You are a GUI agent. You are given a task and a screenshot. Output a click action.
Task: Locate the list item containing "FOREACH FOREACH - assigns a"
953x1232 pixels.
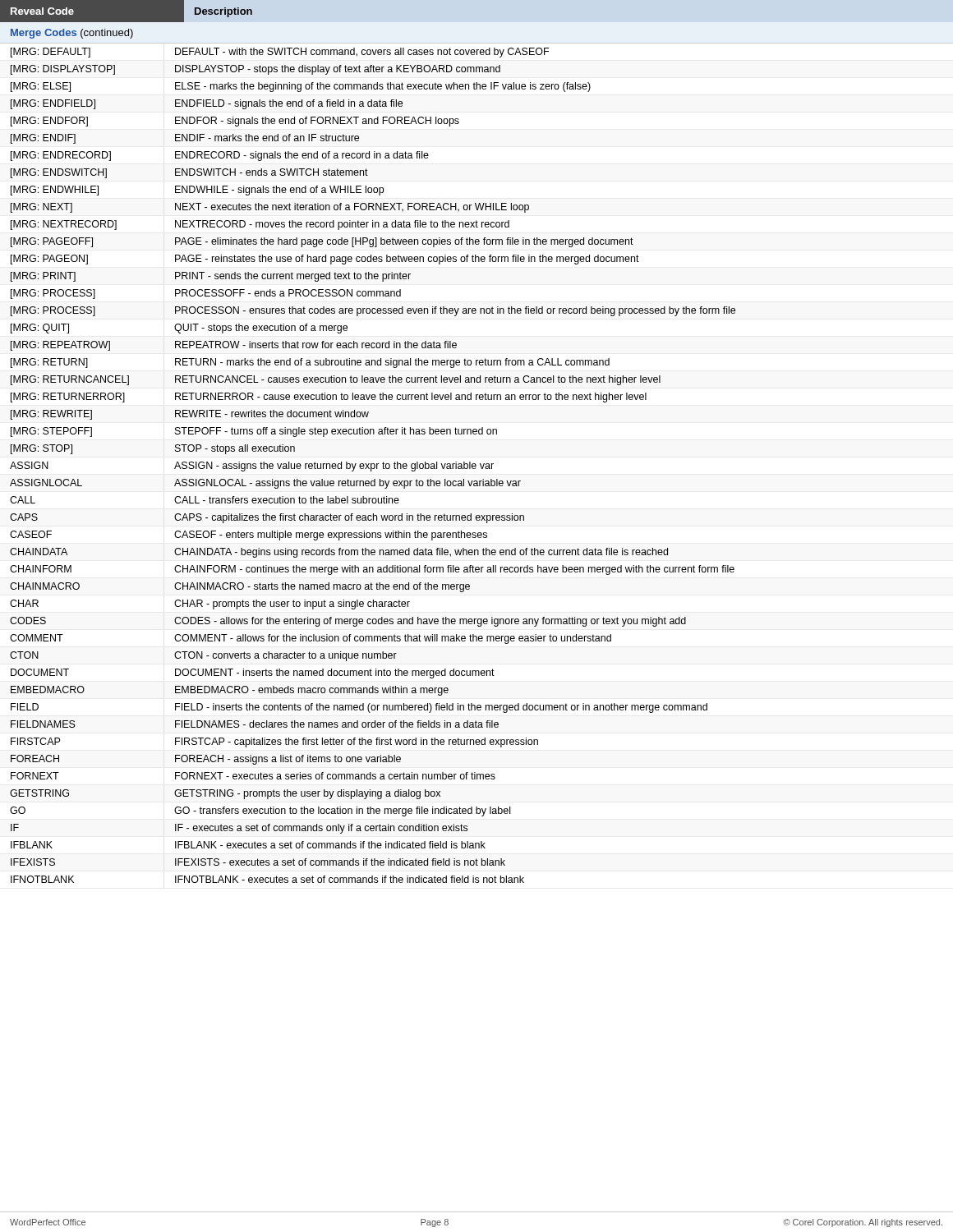tap(206, 760)
